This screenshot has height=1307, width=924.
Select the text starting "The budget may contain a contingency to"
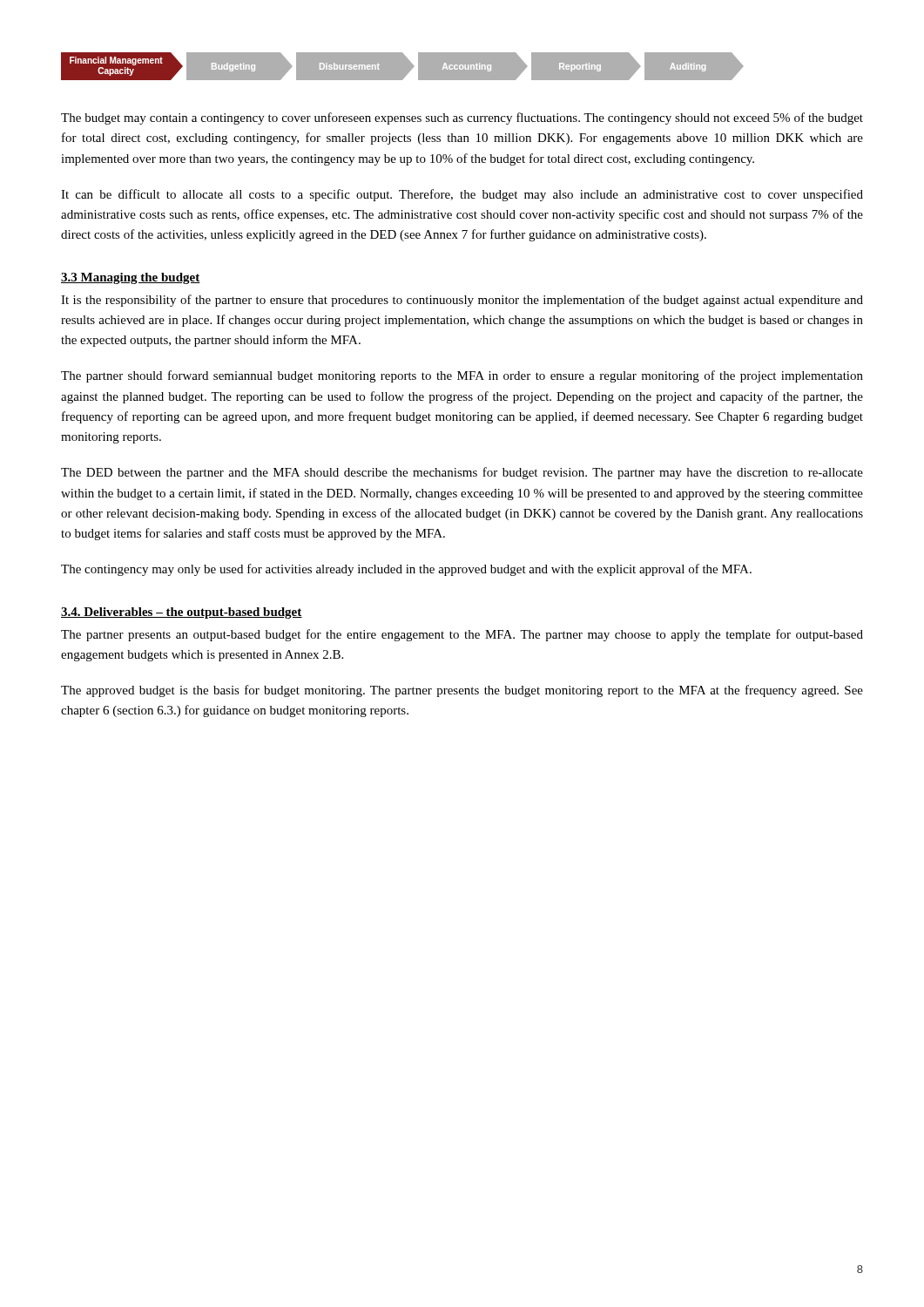[x=462, y=138]
